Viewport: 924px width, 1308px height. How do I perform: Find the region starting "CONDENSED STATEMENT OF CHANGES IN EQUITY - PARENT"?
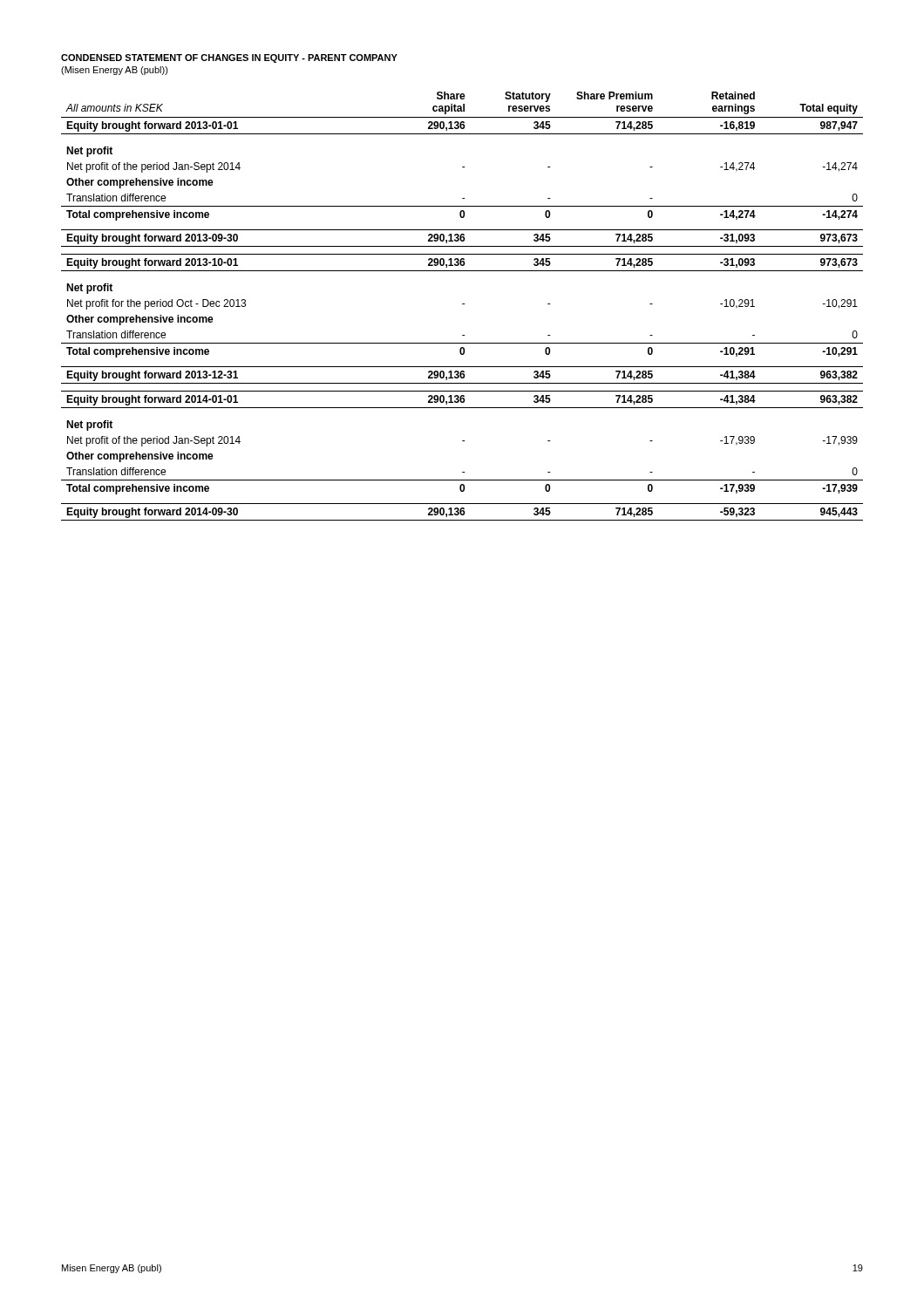tap(229, 58)
